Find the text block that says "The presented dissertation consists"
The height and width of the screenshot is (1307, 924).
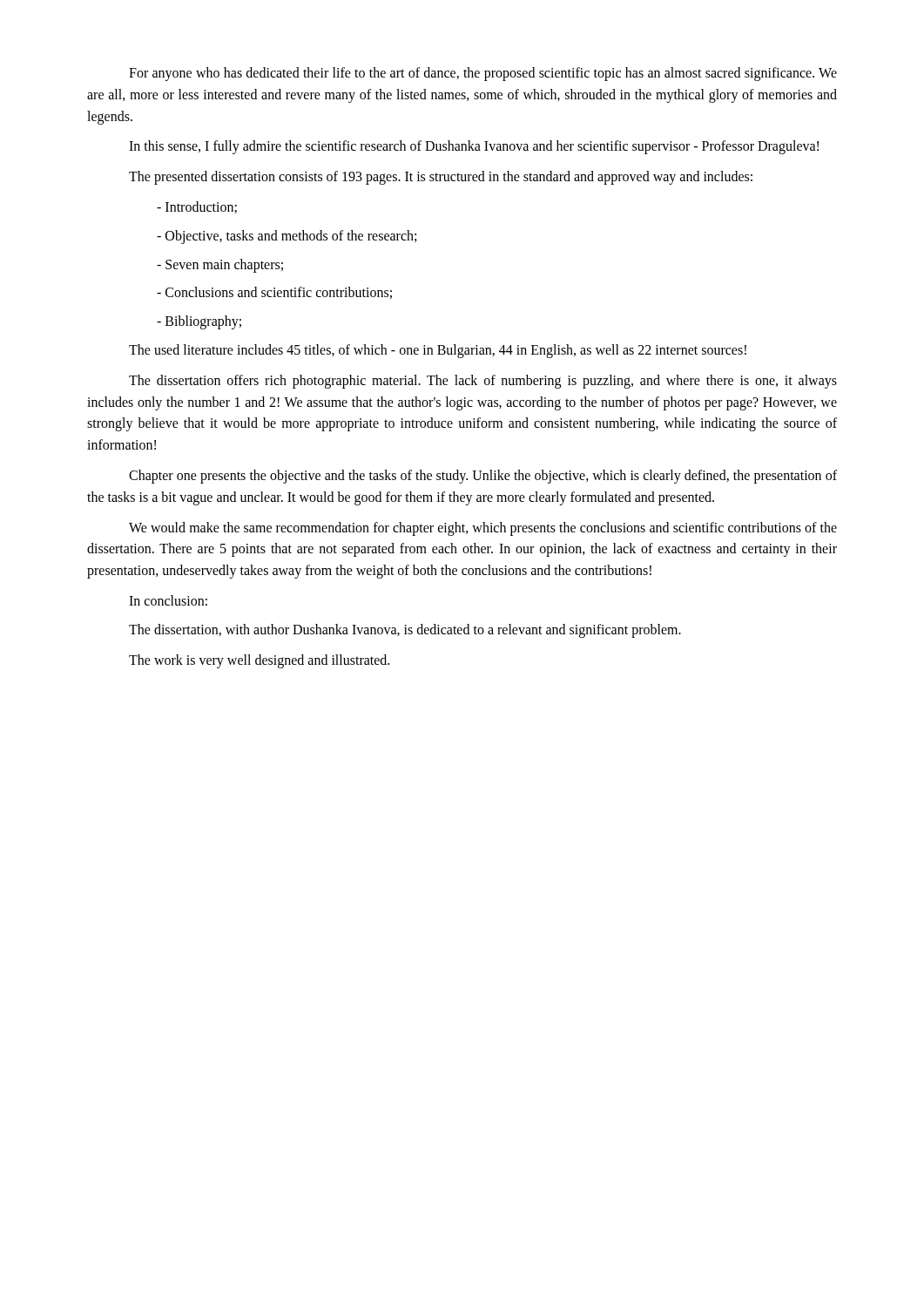click(441, 177)
